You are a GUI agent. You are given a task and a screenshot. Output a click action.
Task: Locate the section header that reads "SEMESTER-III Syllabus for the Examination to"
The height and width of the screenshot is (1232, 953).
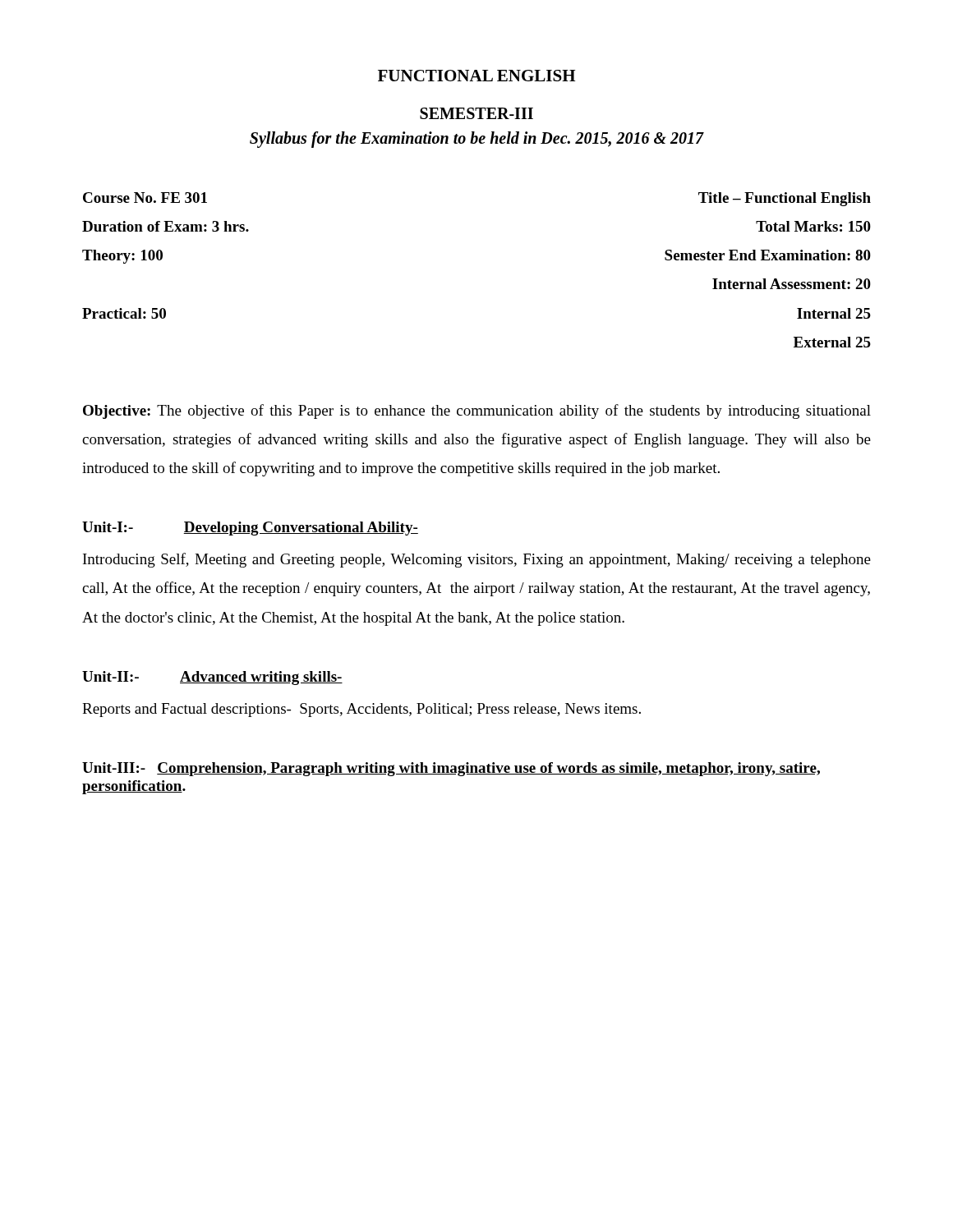pos(476,126)
